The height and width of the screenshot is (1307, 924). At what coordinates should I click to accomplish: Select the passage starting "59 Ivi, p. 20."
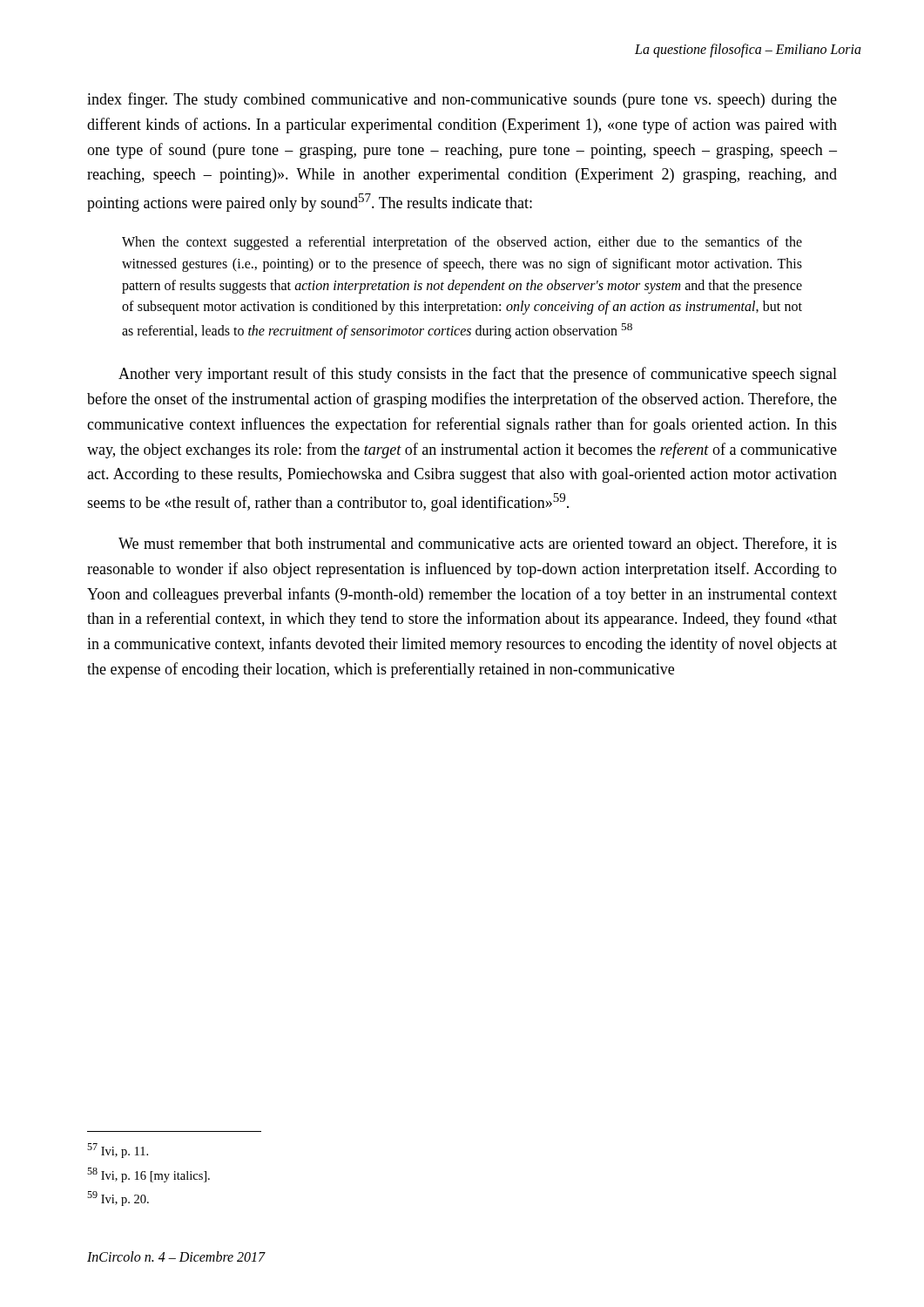118,1197
